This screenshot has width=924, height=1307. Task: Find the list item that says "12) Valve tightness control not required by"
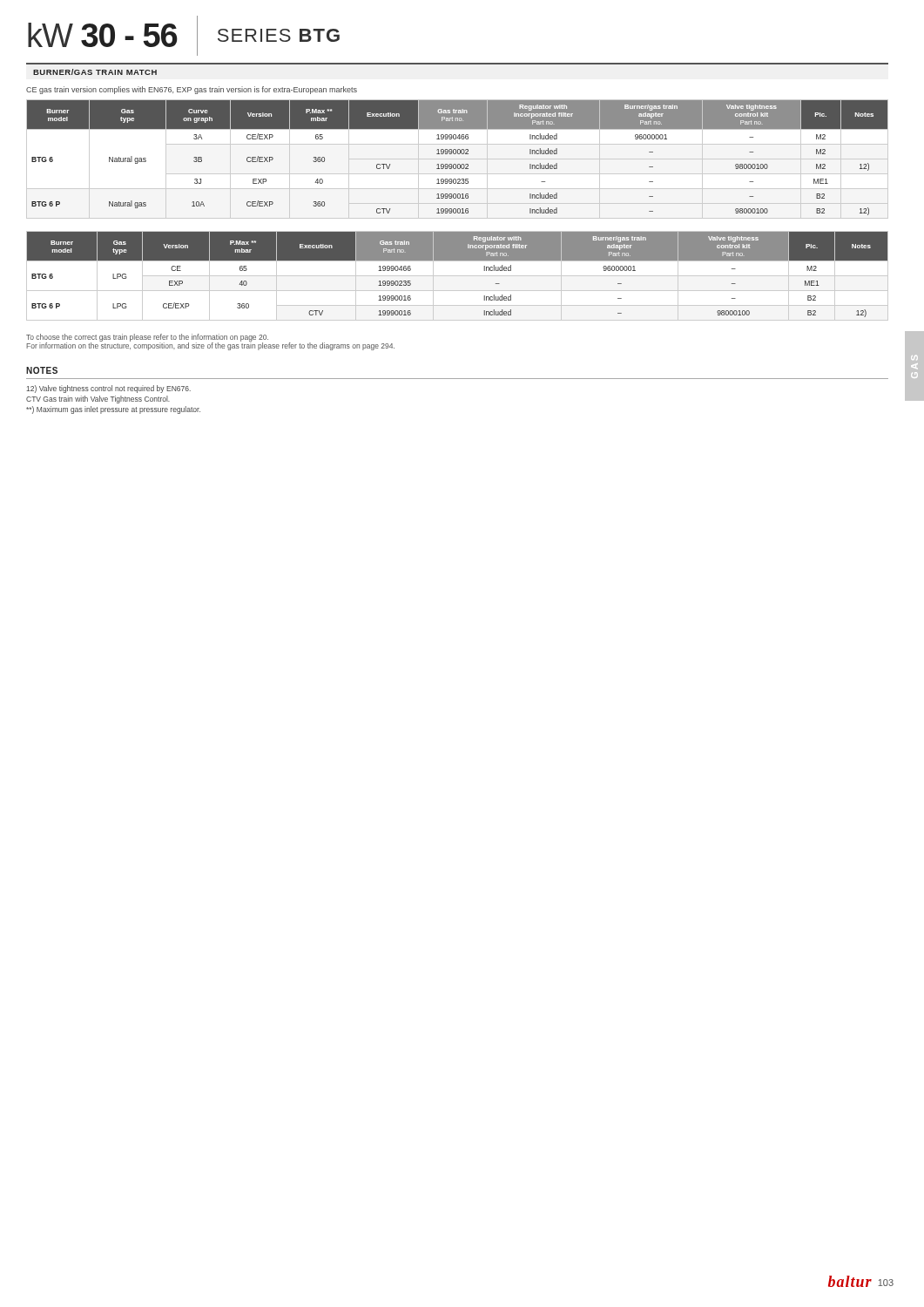click(457, 389)
